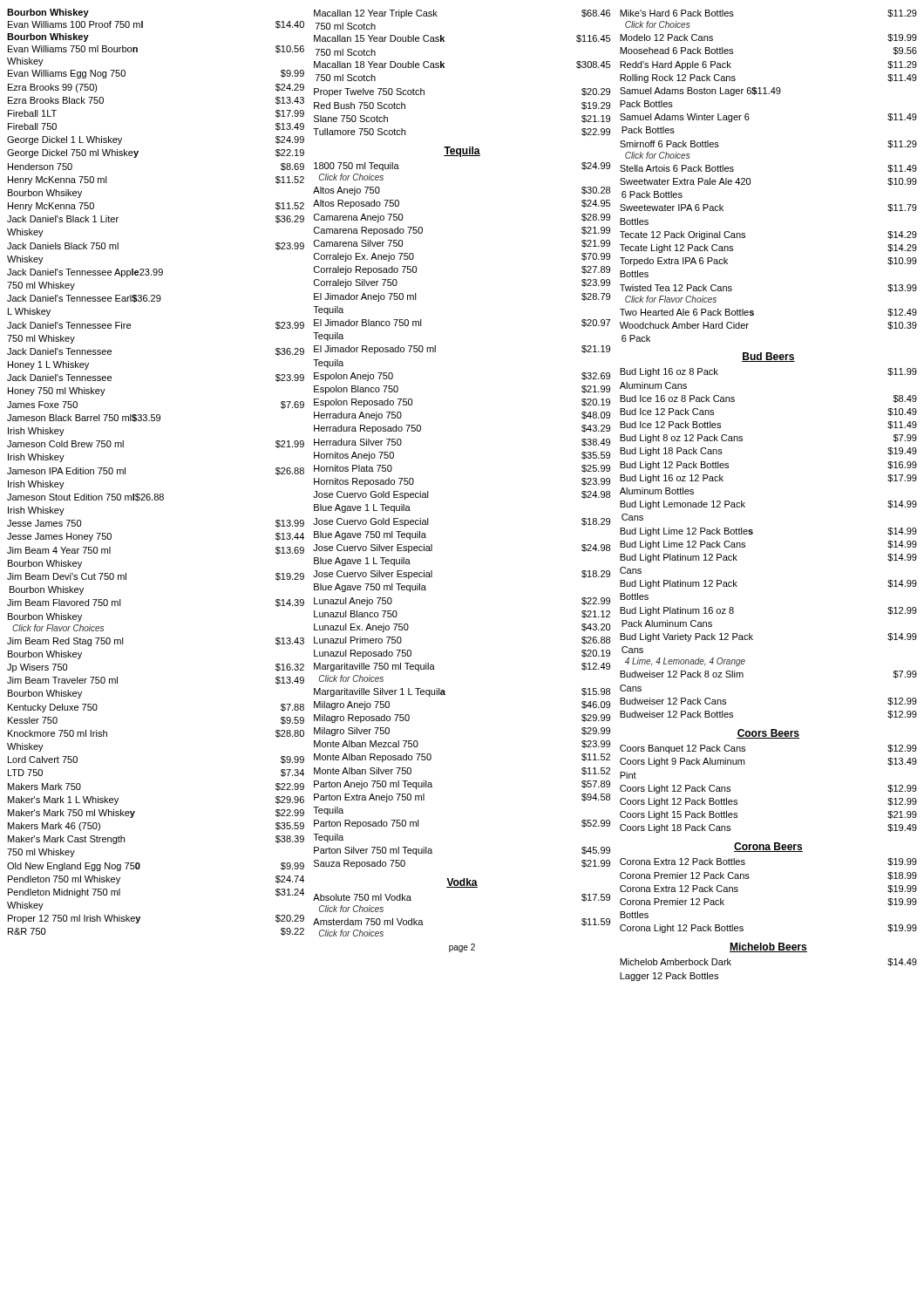924x1308 pixels.
Task: Locate the text starting "Jim Beam Traveler 750 mlBourbon Whiskey$13.49"
Action: (64, 681)
